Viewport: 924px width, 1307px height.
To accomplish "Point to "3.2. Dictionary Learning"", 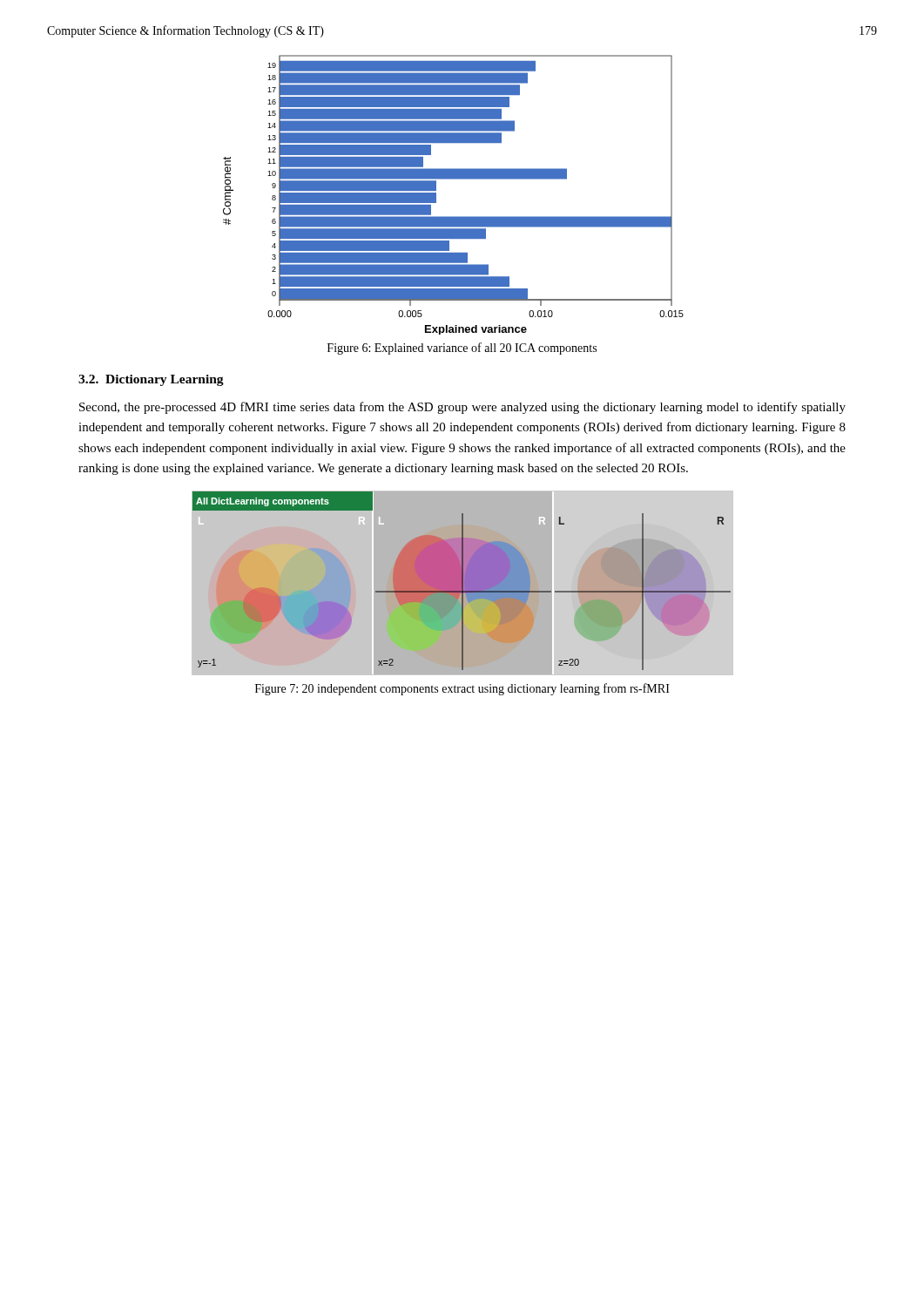I will (151, 379).
